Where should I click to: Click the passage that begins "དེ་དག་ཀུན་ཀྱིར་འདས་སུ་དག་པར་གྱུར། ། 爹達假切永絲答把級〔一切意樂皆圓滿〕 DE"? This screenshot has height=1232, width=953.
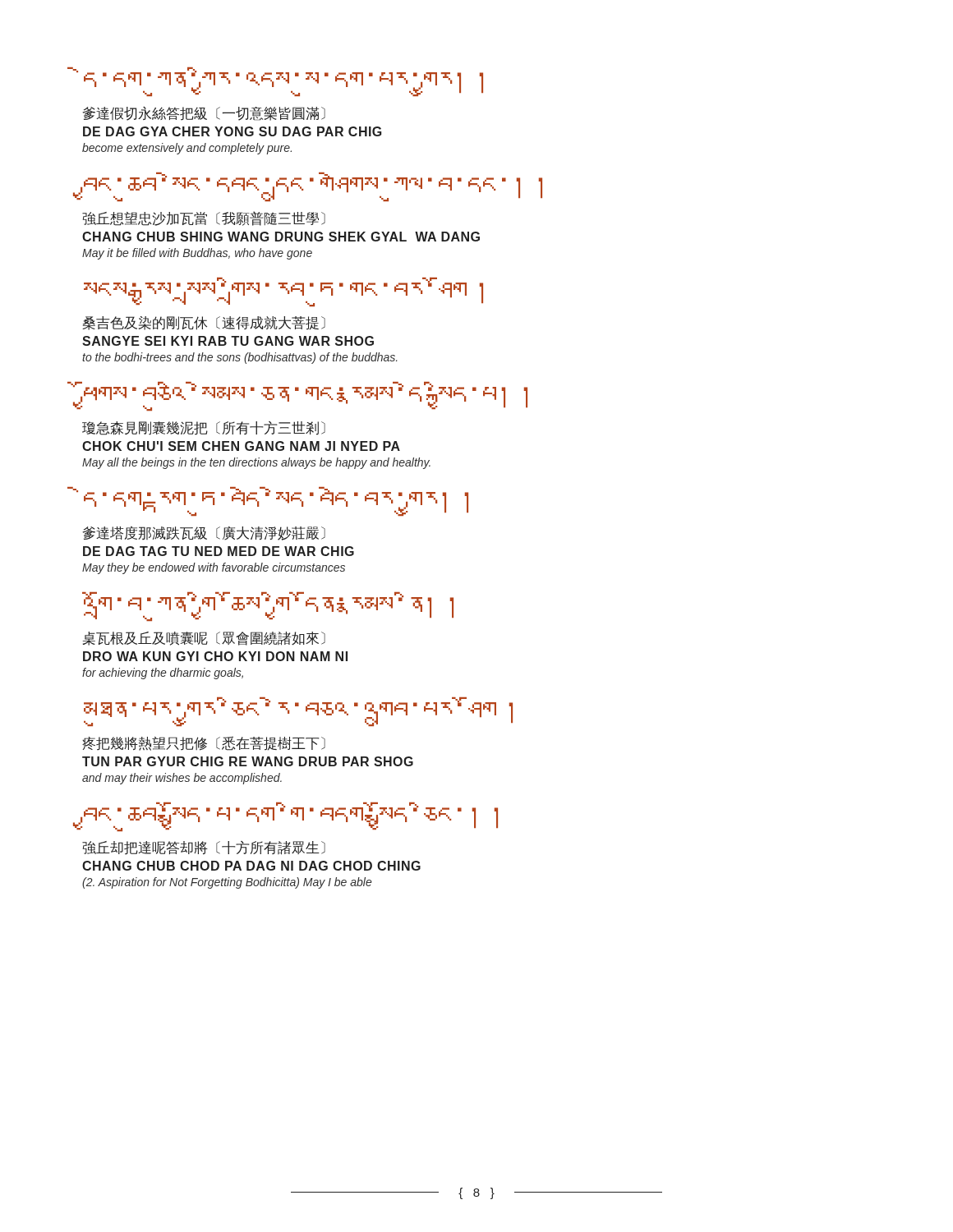[283, 82]
